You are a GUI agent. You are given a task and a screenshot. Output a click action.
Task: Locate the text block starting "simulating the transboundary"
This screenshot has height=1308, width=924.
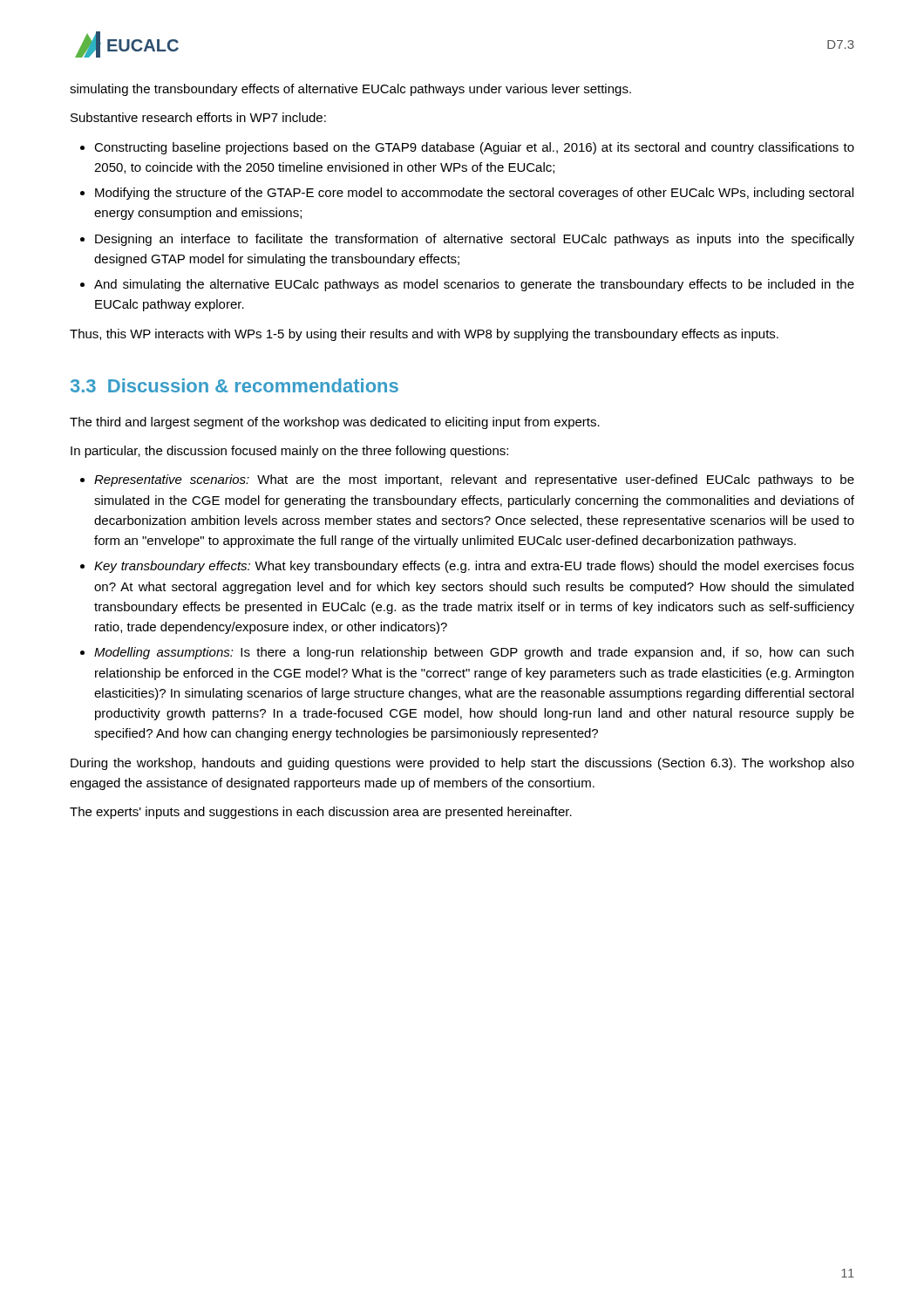462,89
